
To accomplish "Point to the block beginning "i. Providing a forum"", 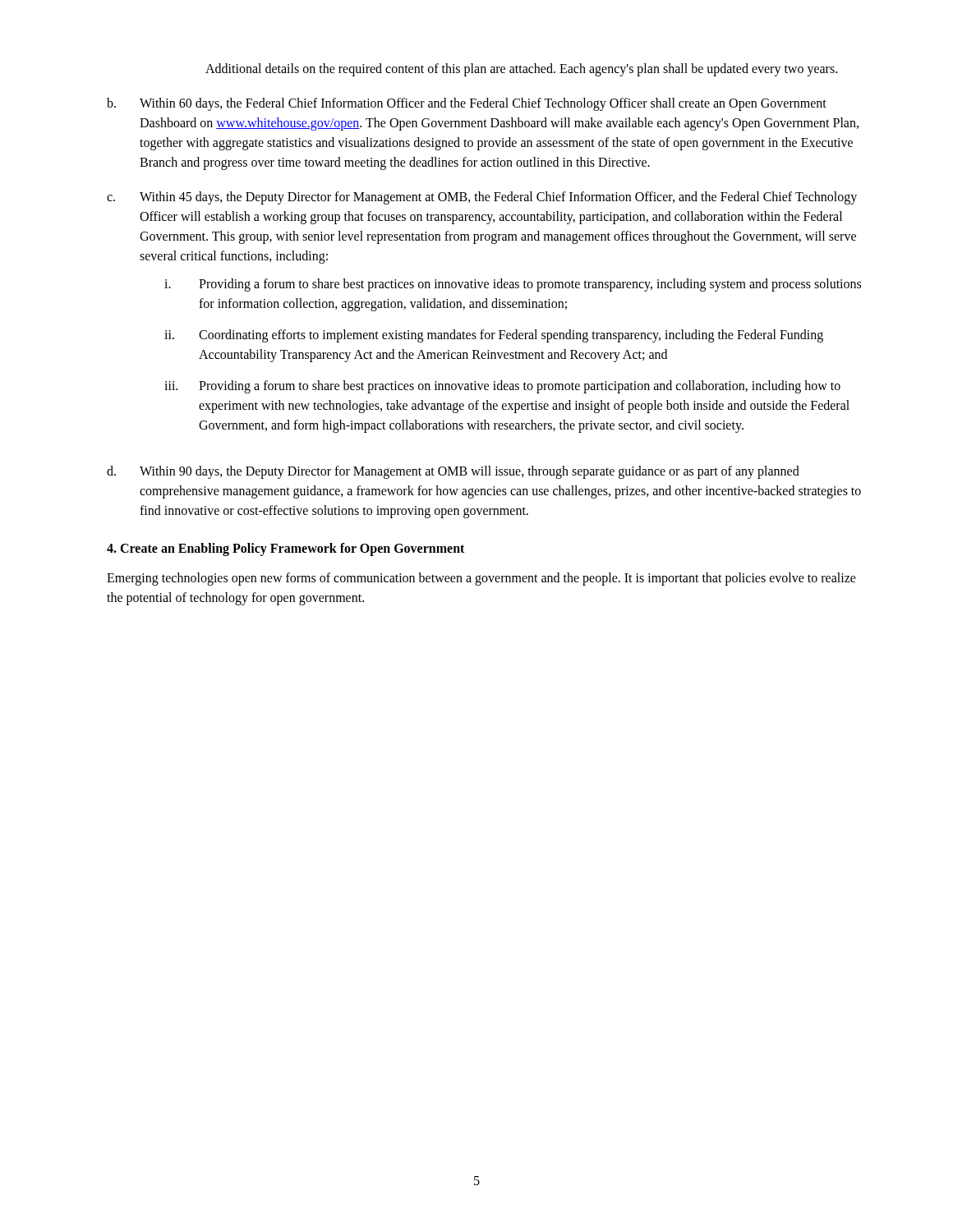I will click(518, 294).
